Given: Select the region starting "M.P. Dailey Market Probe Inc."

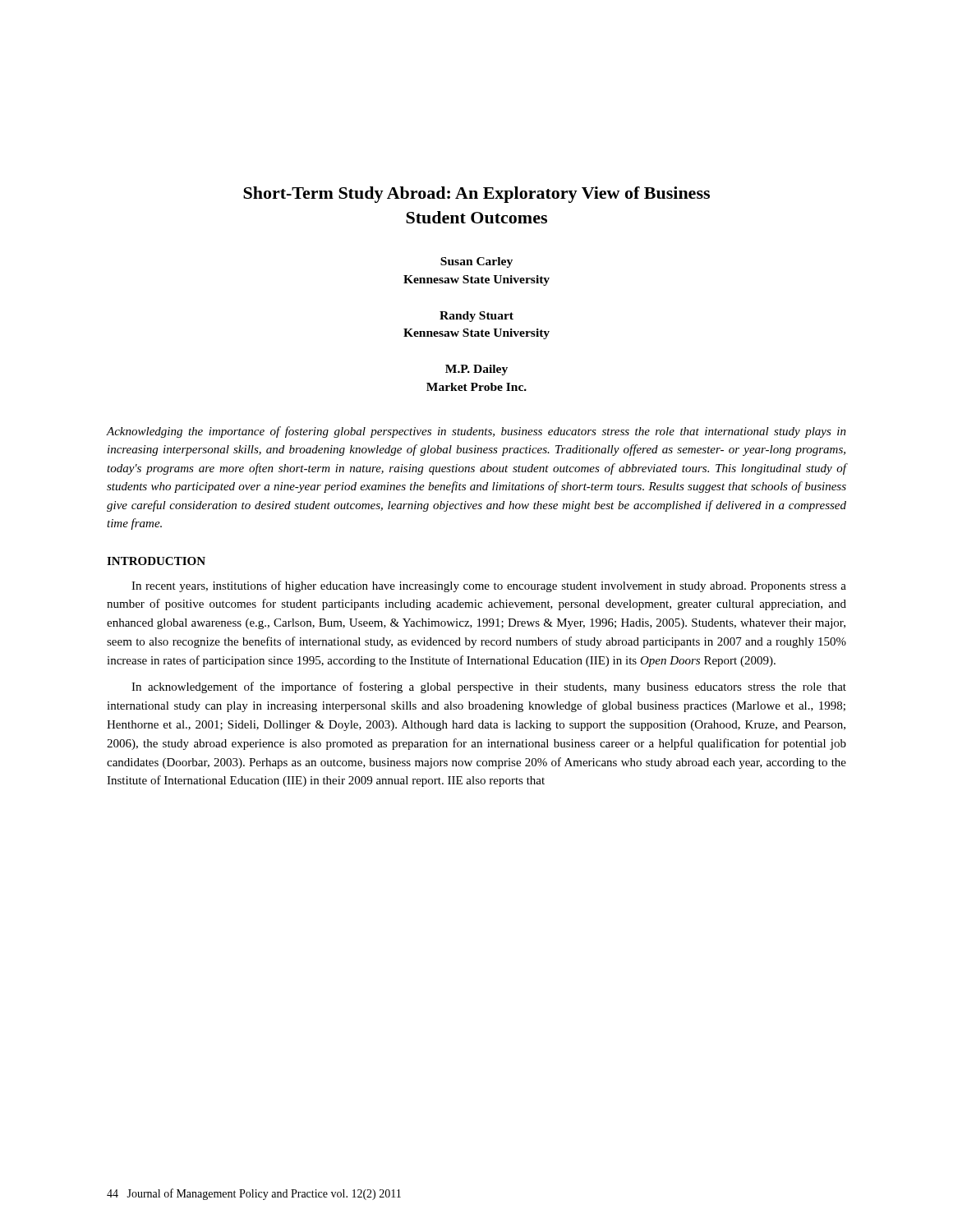Looking at the screenshot, I should tap(476, 378).
